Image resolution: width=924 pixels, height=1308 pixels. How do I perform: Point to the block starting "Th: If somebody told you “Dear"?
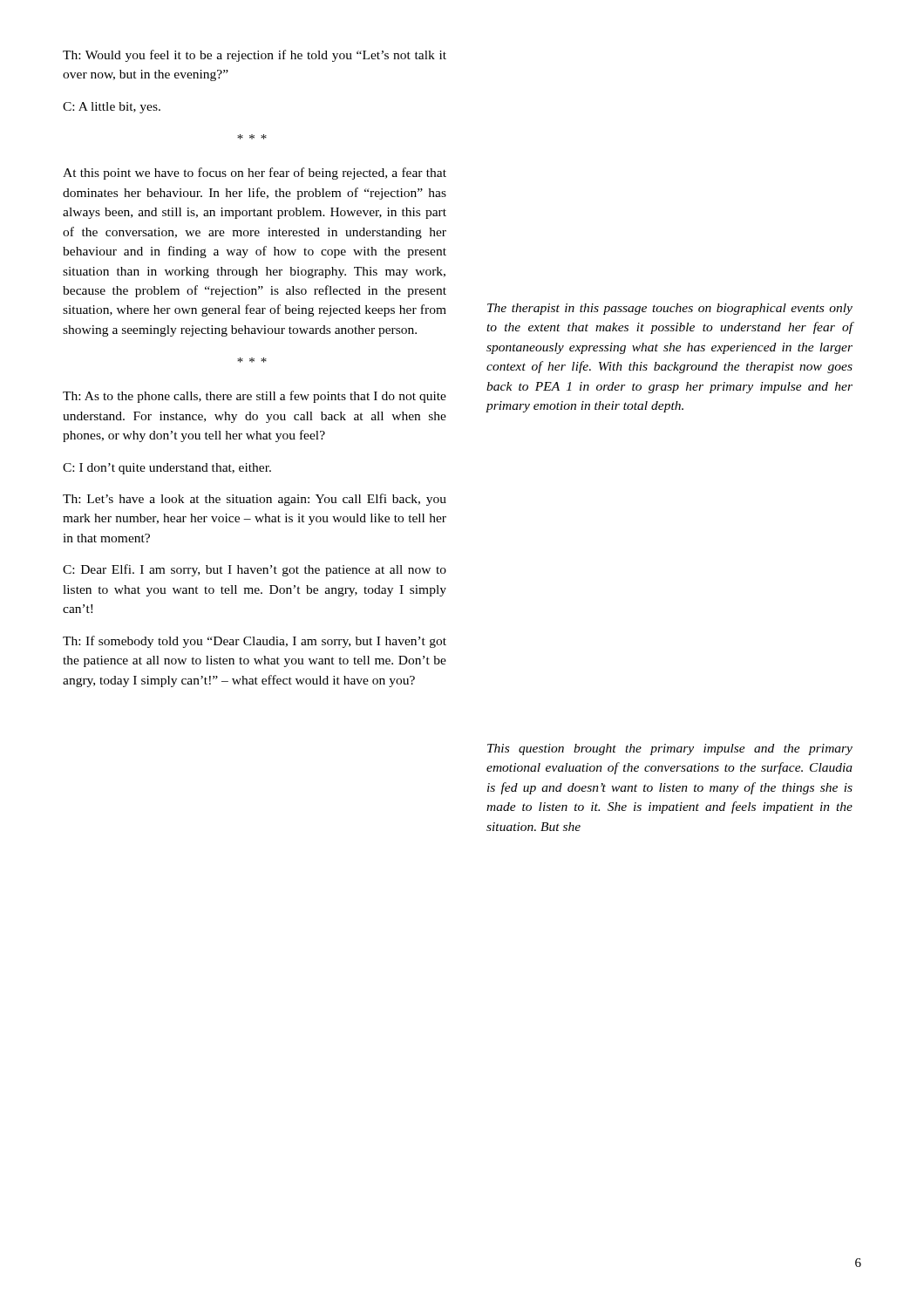255,660
